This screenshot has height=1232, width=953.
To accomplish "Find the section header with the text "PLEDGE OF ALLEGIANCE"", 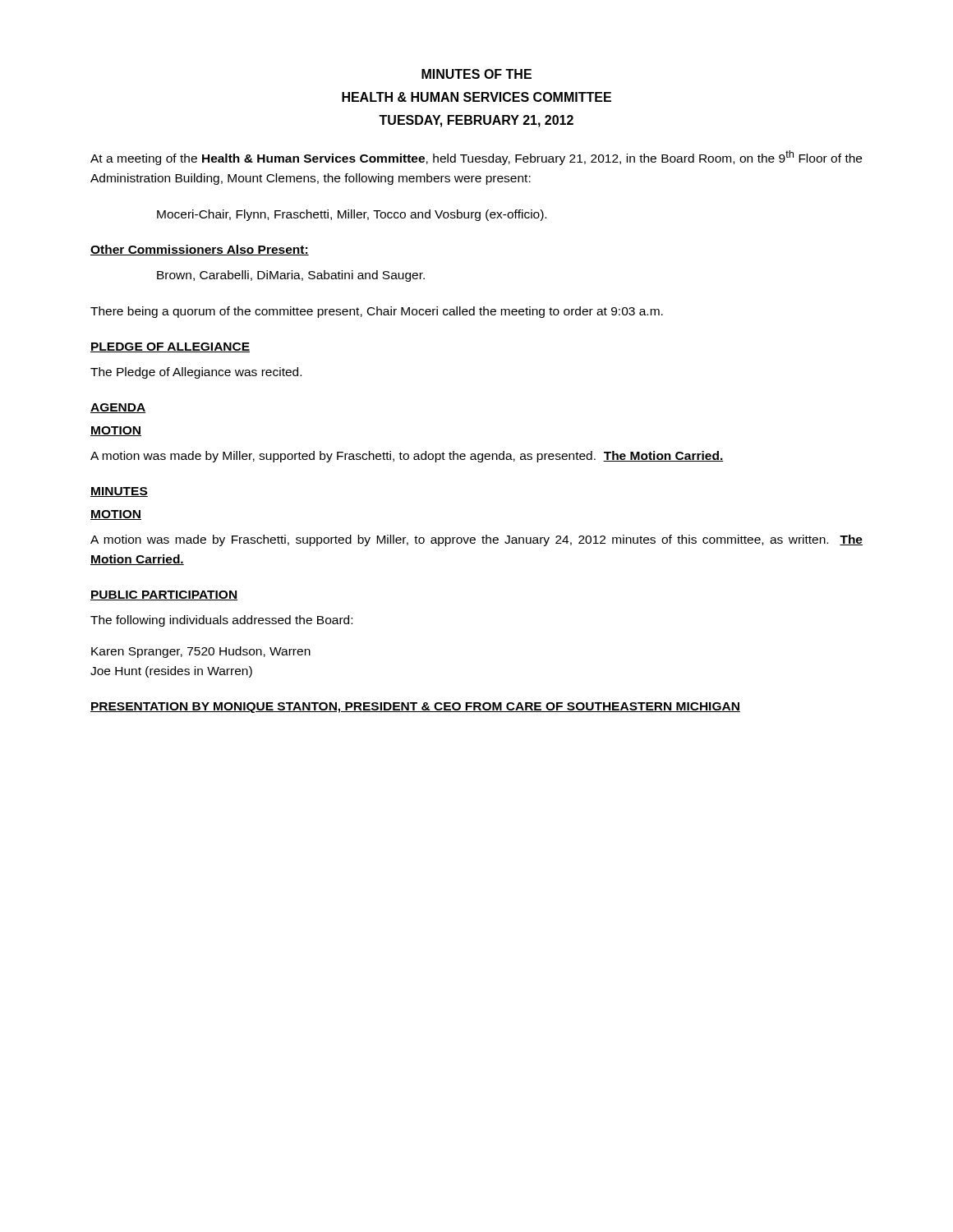I will (x=170, y=346).
